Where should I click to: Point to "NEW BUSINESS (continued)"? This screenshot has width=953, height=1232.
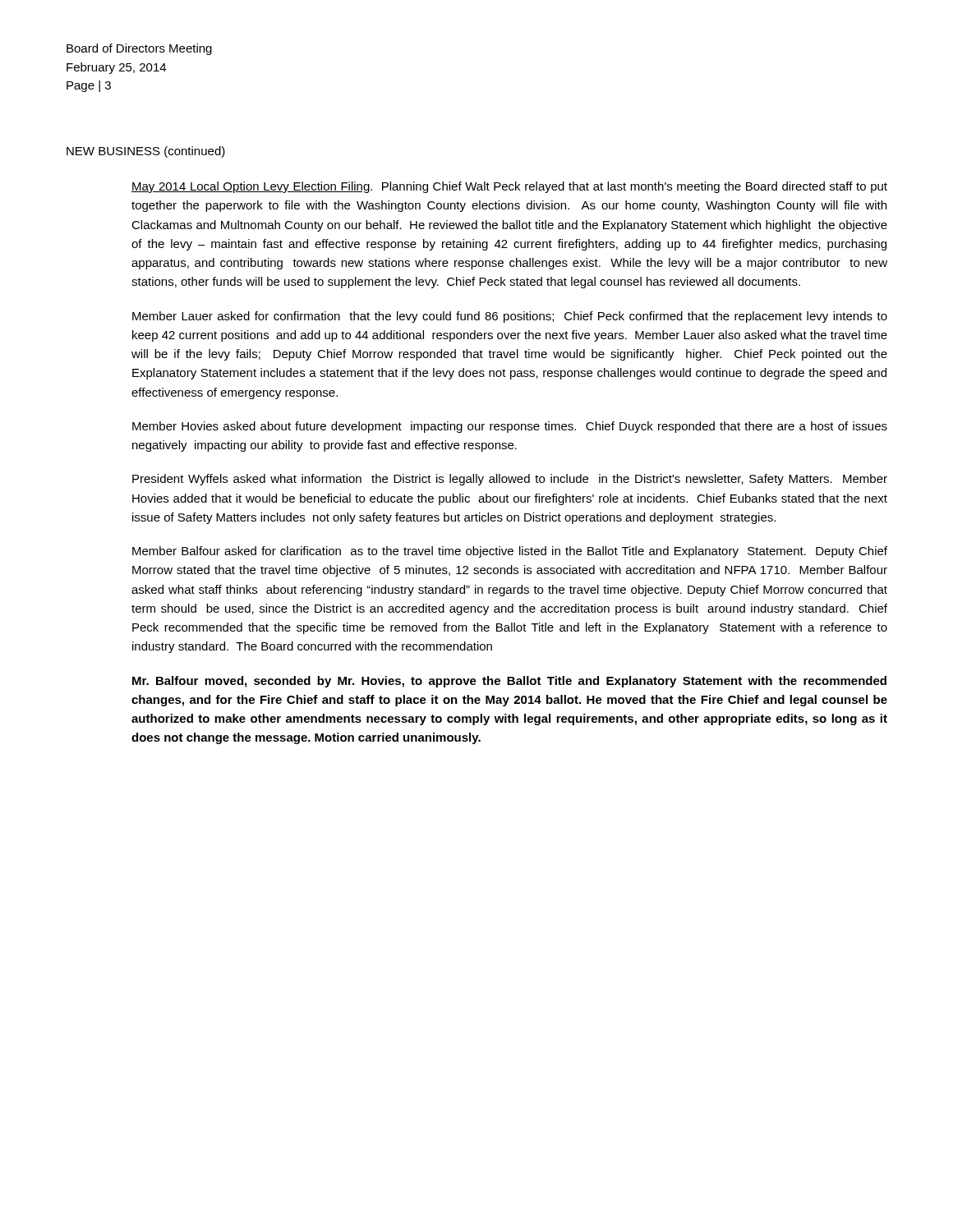pos(146,151)
